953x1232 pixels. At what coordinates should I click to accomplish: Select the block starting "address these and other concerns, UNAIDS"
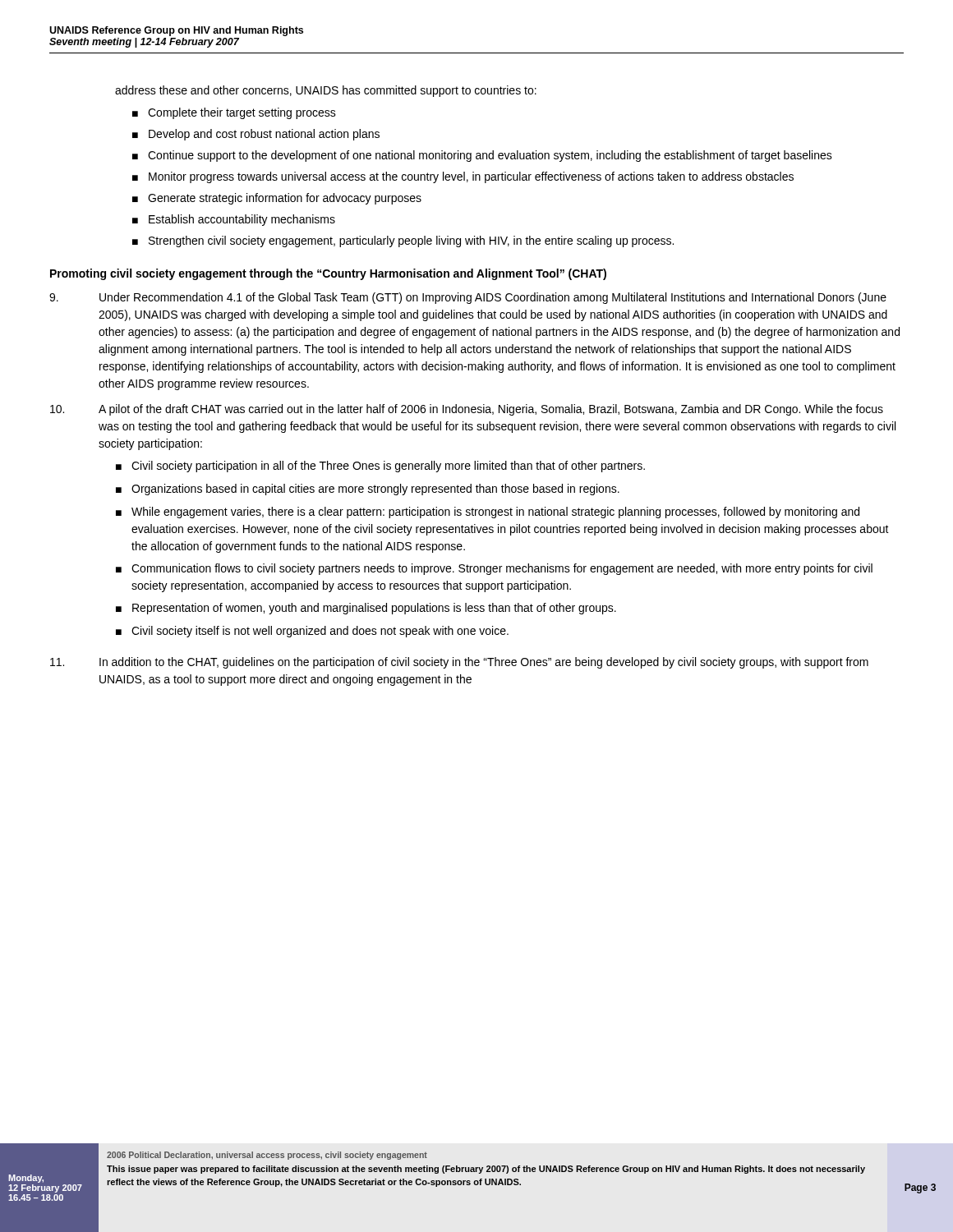(326, 90)
